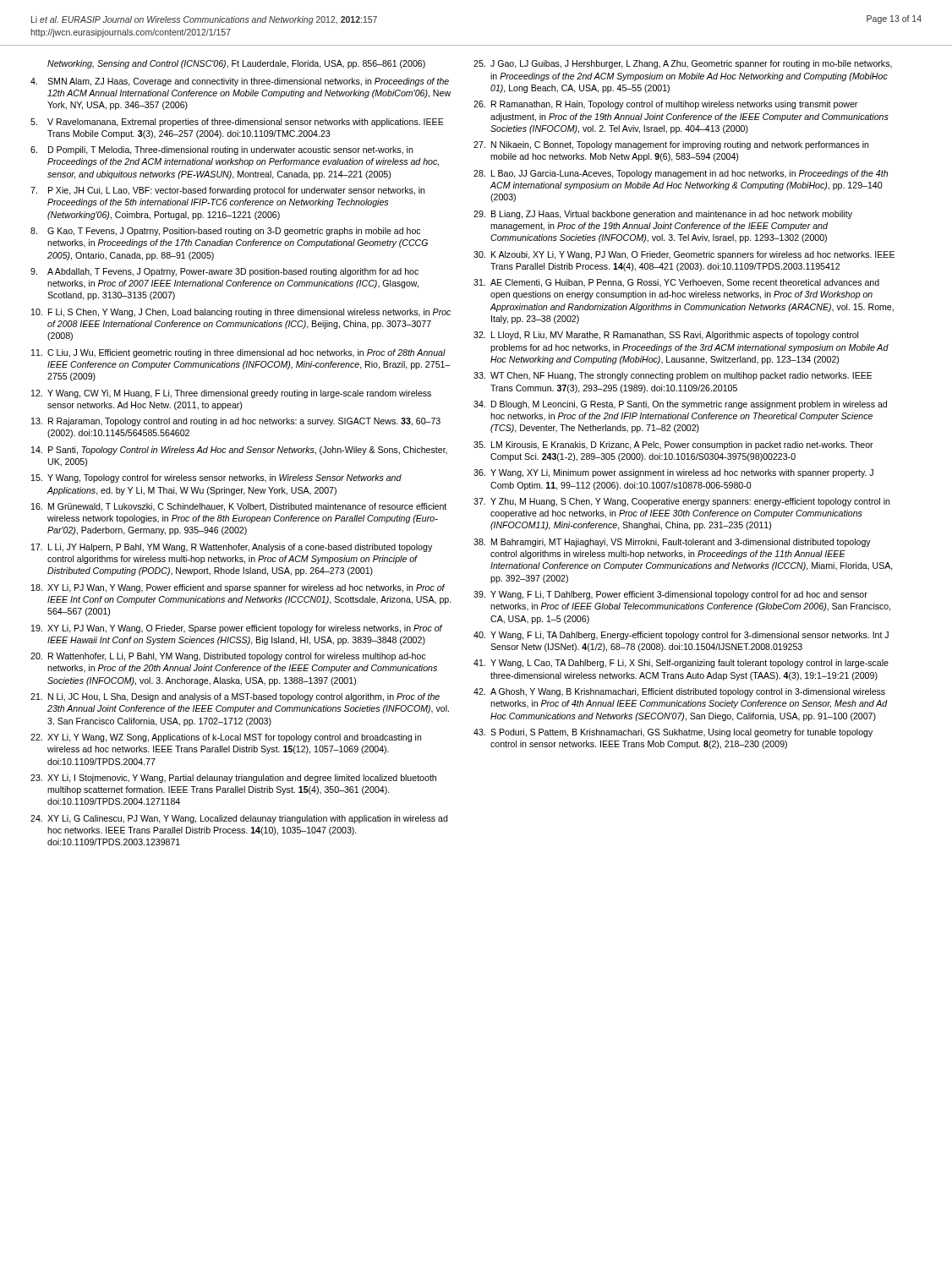Point to the block beginning "15. Y Wang,"
The height and width of the screenshot is (1268, 952).
click(x=242, y=484)
